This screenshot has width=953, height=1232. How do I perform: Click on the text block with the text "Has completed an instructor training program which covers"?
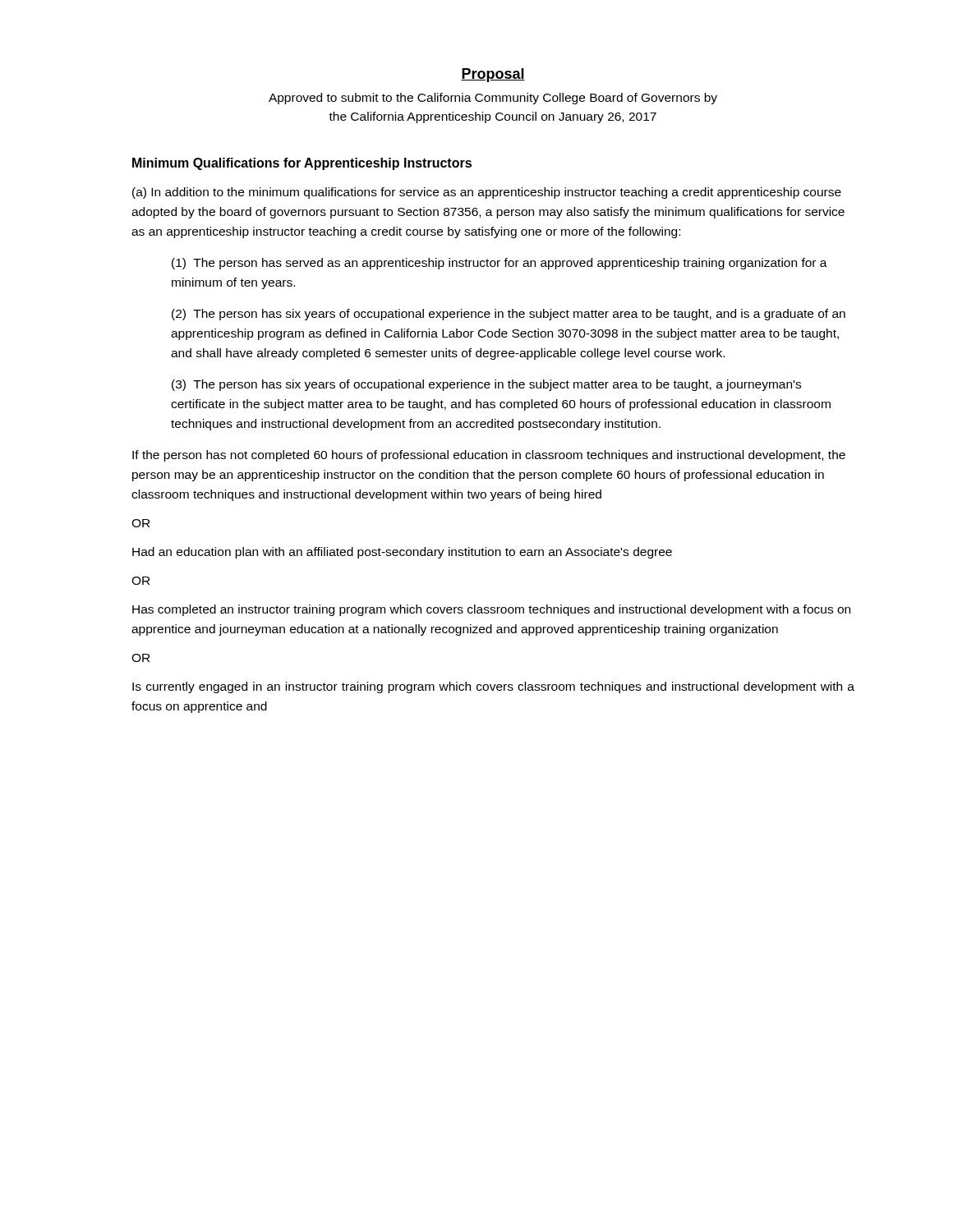point(491,619)
